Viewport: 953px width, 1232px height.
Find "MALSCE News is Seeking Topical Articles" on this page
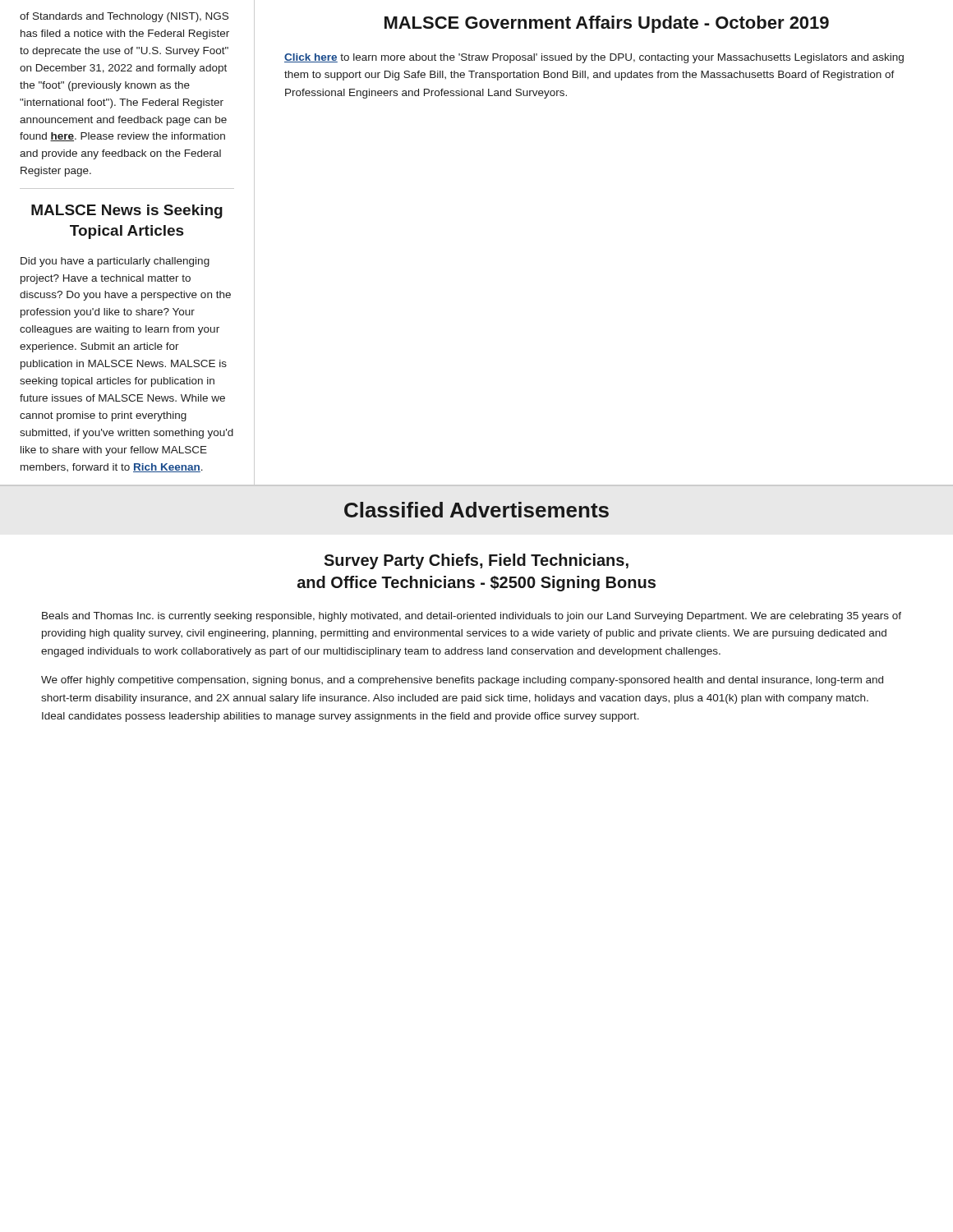pos(127,221)
